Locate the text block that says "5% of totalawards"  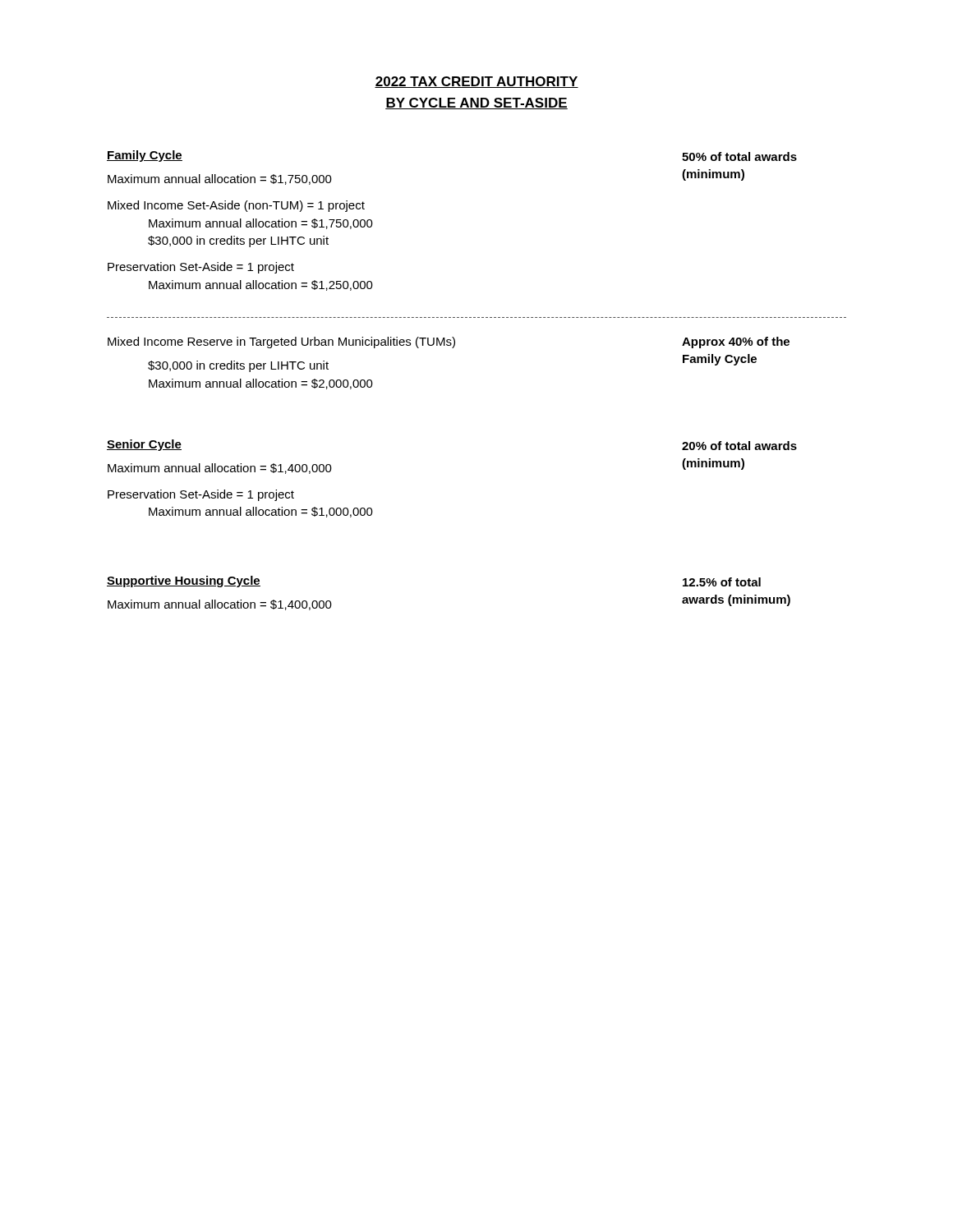pos(736,591)
